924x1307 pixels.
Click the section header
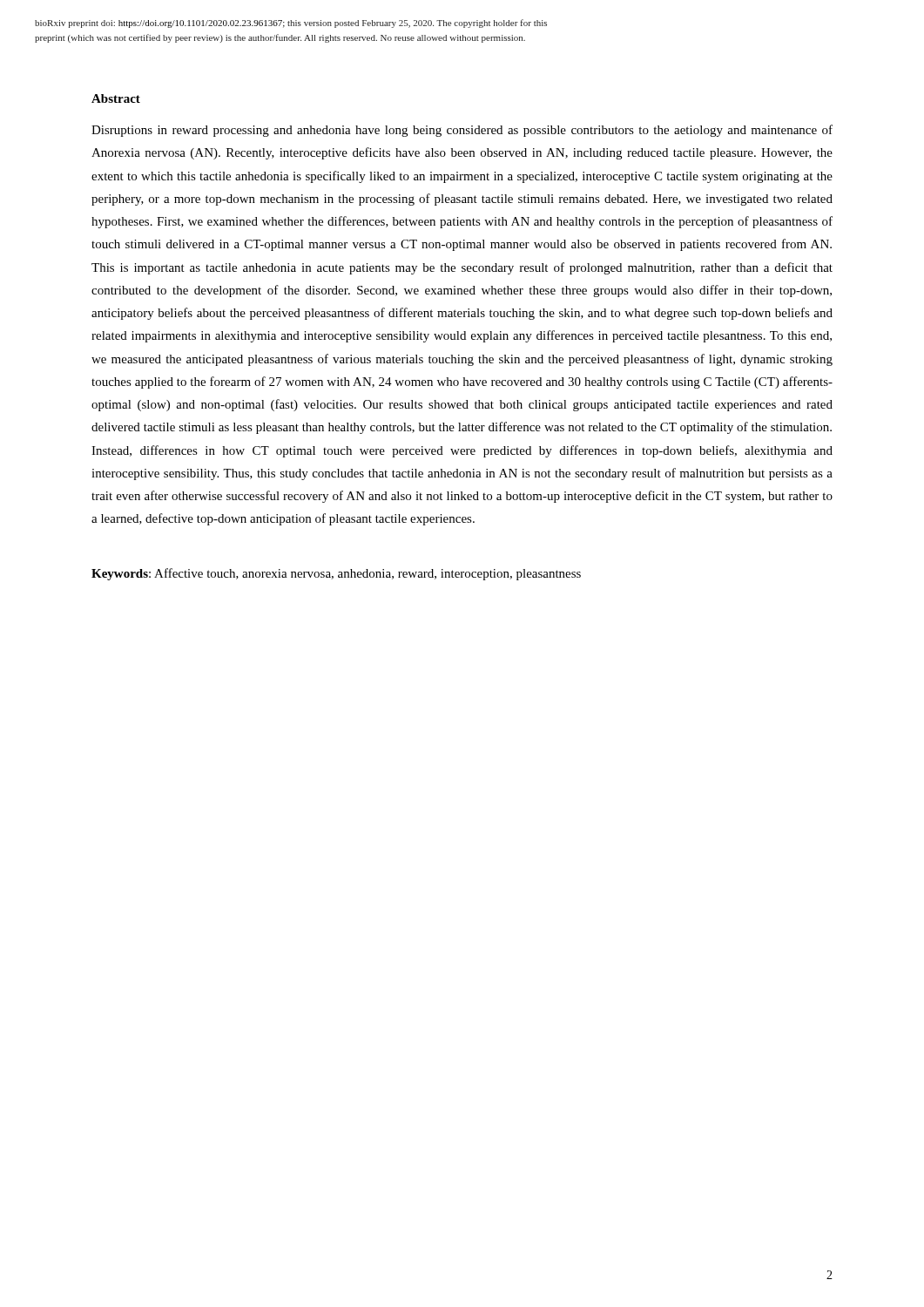coord(116,98)
